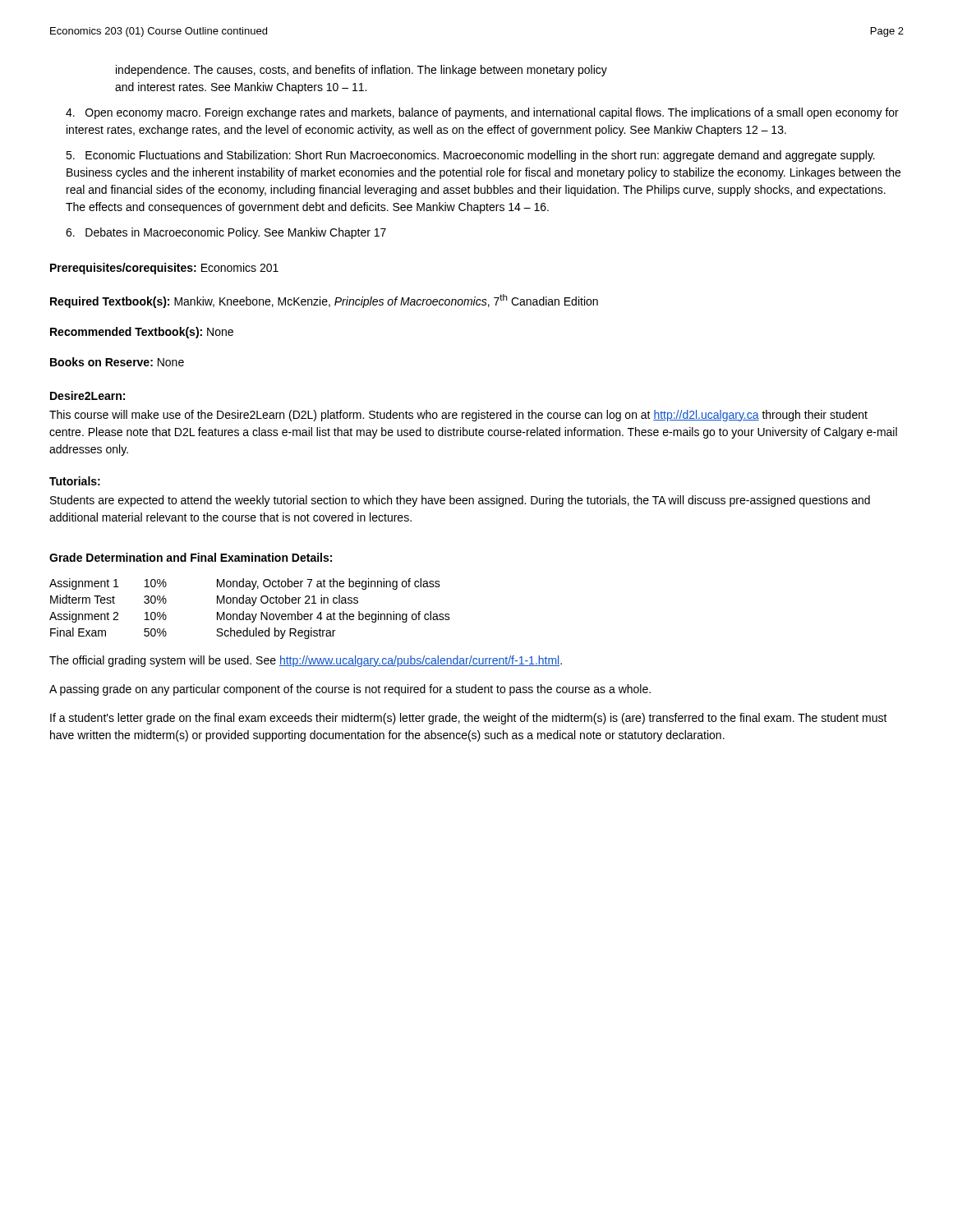Select the region starting "This course will make use"
The image size is (953, 1232).
473,432
